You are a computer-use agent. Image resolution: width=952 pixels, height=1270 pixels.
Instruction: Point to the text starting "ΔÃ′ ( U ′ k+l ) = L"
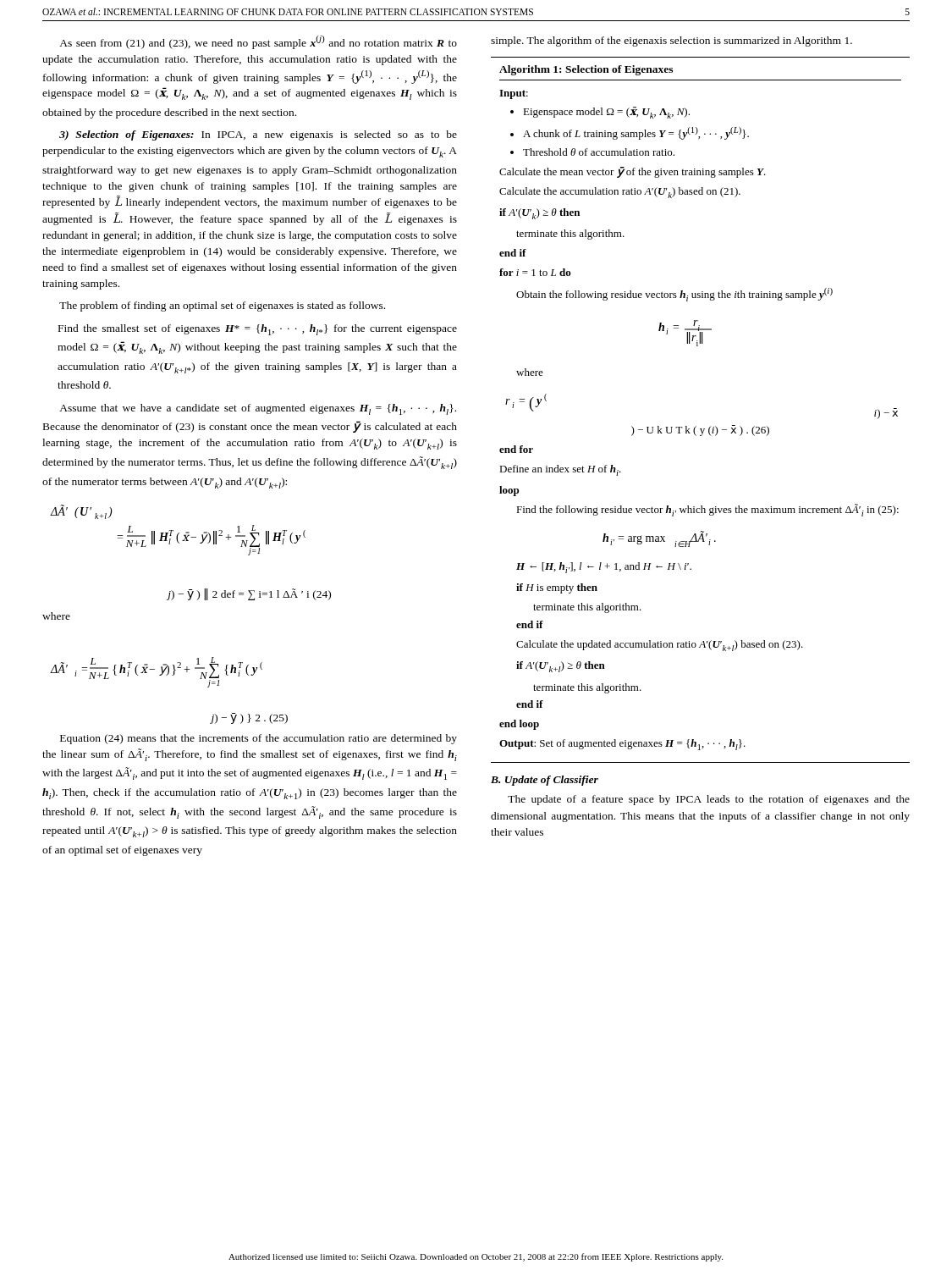coord(250,550)
